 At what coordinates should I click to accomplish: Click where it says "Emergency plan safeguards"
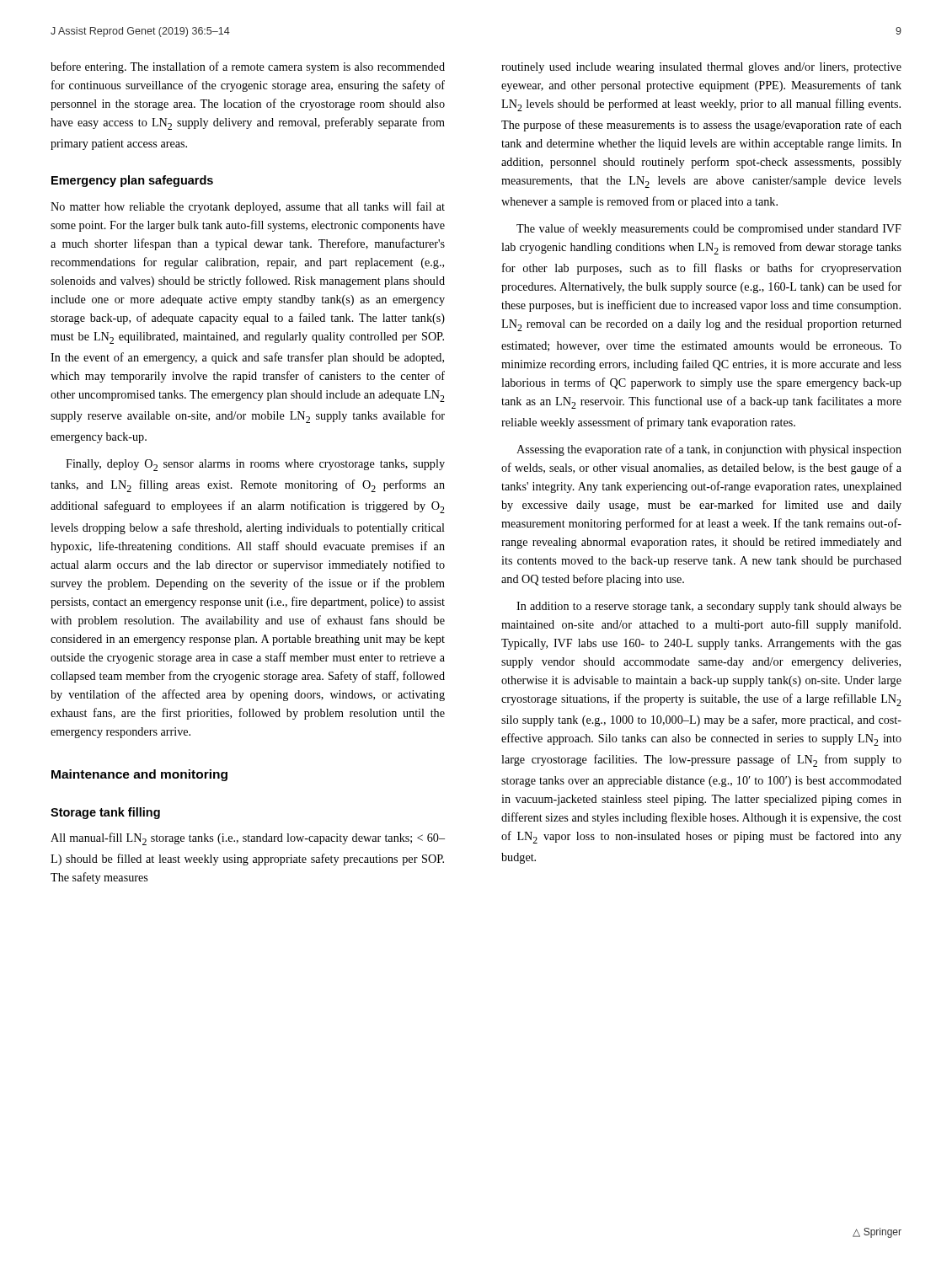(132, 181)
